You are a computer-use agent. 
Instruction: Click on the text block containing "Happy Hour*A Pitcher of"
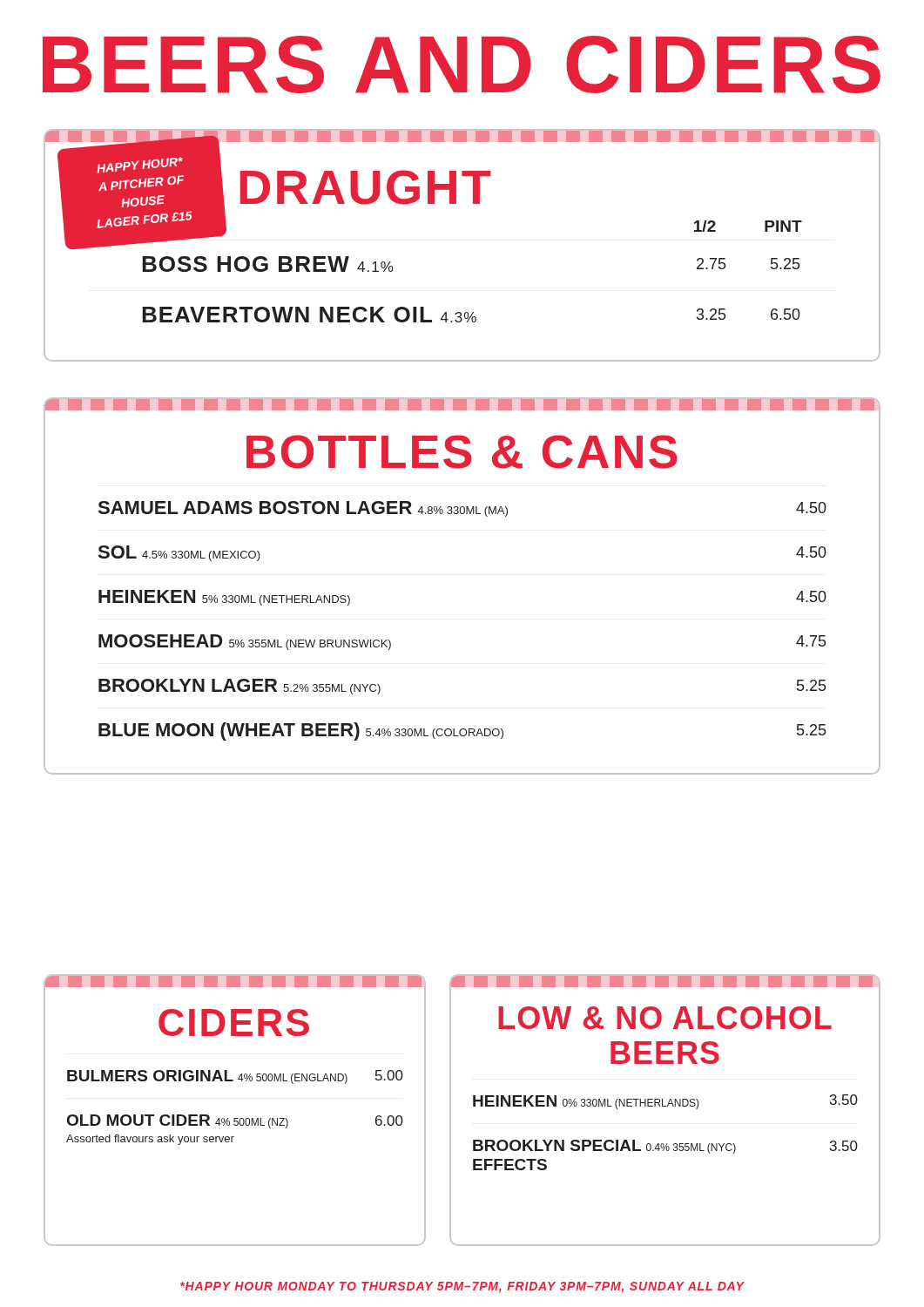(144, 192)
